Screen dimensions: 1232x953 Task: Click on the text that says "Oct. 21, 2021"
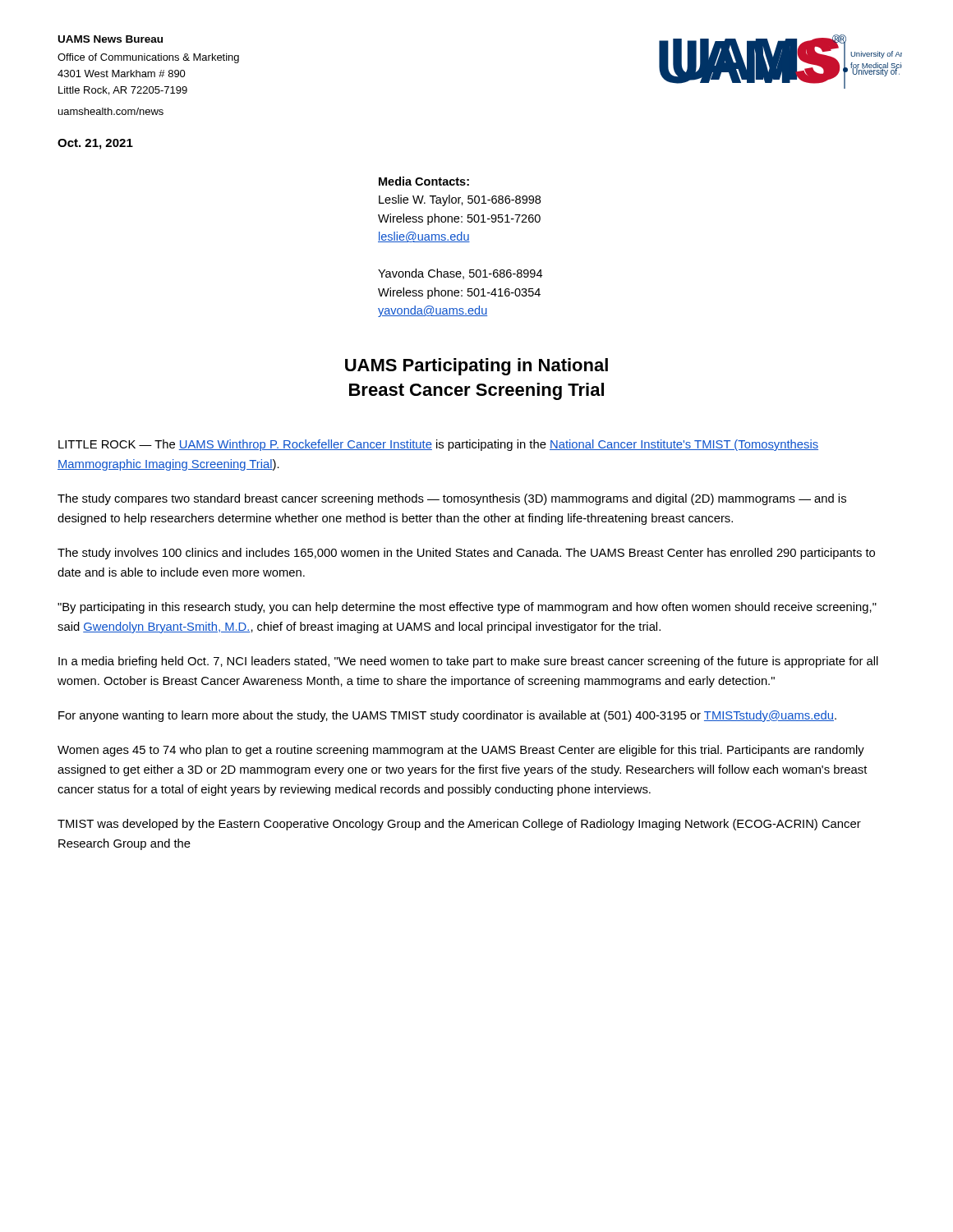pyautogui.click(x=95, y=142)
